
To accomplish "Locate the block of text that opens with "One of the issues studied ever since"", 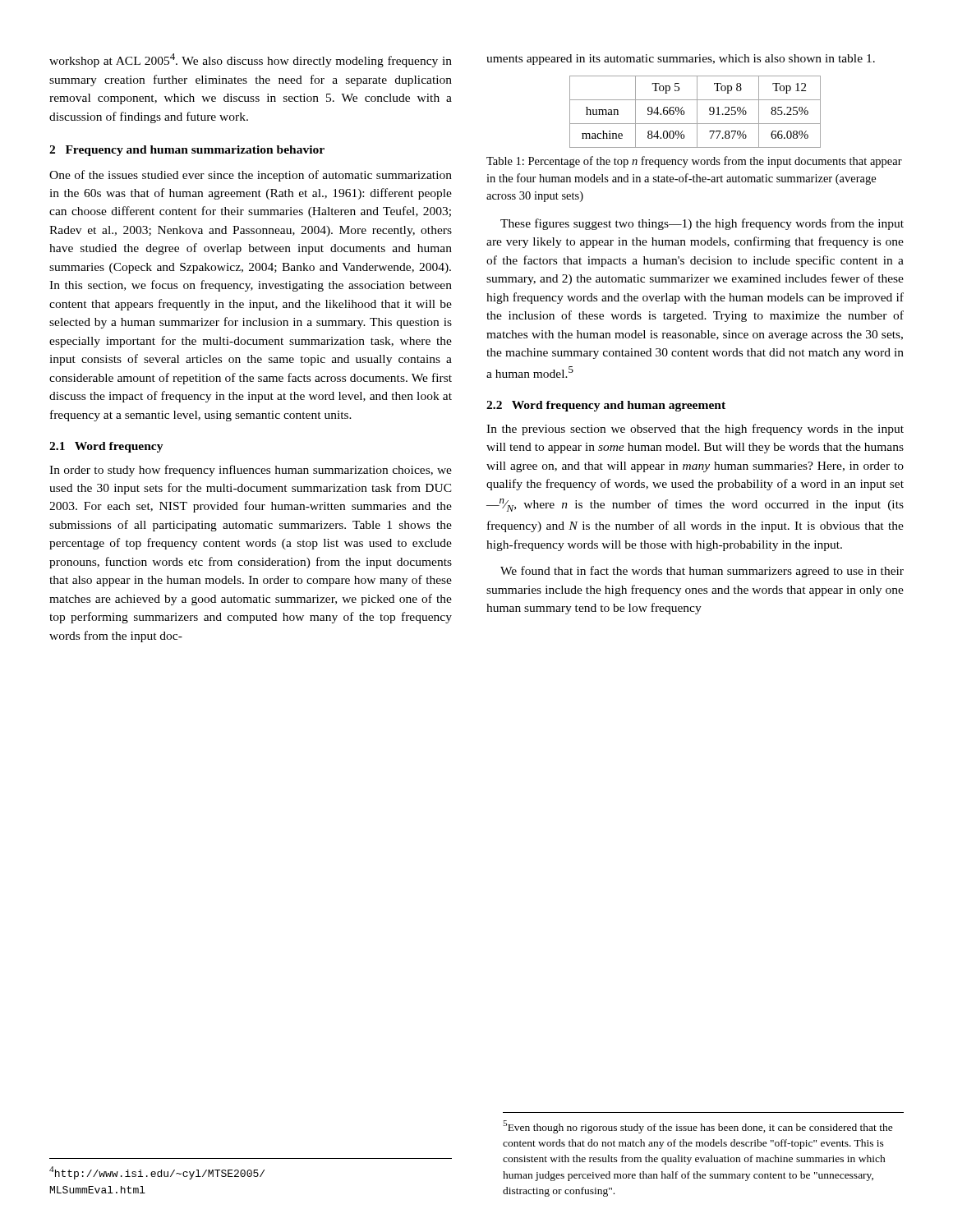I will point(251,295).
